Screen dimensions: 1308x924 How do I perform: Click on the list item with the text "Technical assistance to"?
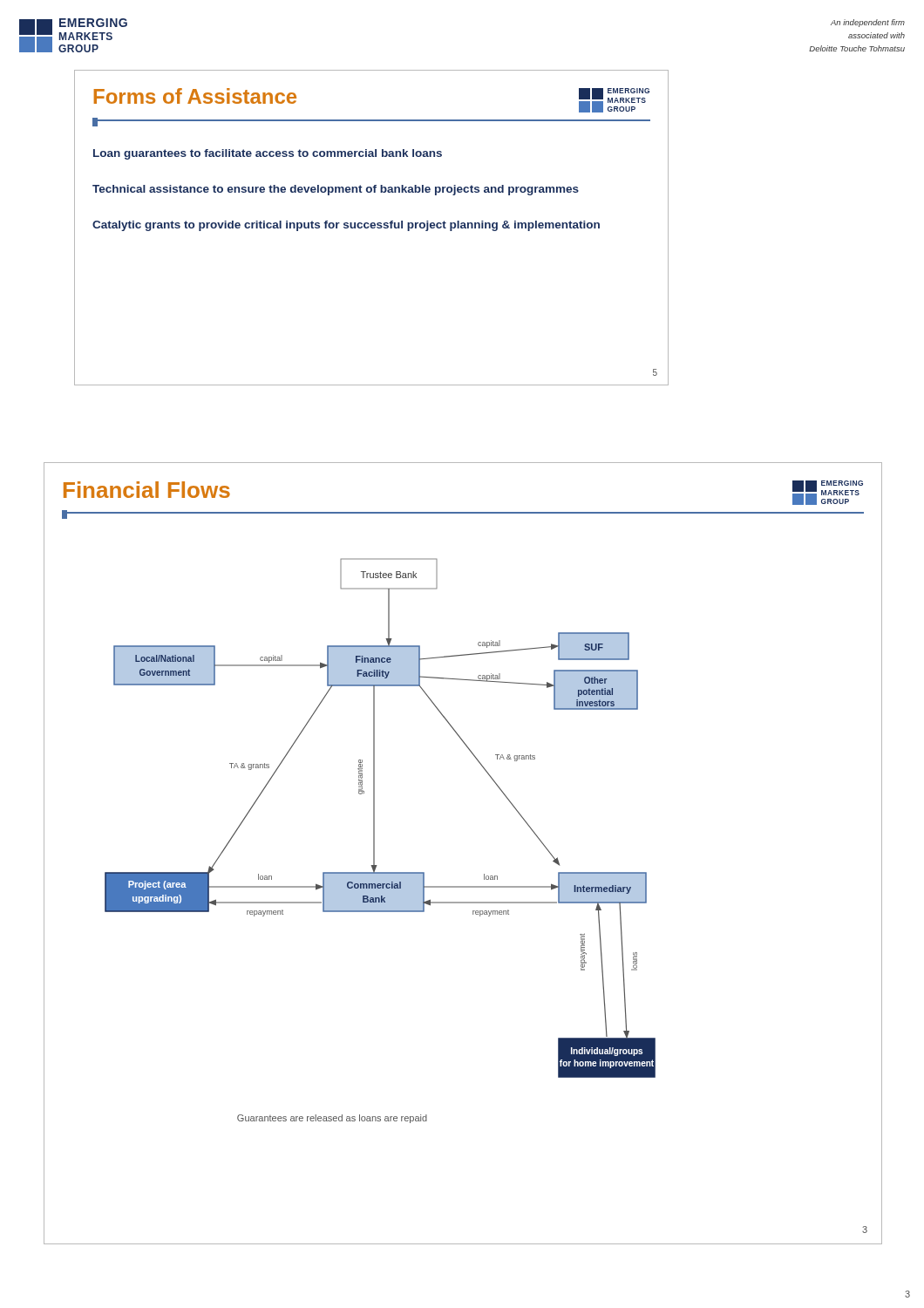pyautogui.click(x=336, y=189)
